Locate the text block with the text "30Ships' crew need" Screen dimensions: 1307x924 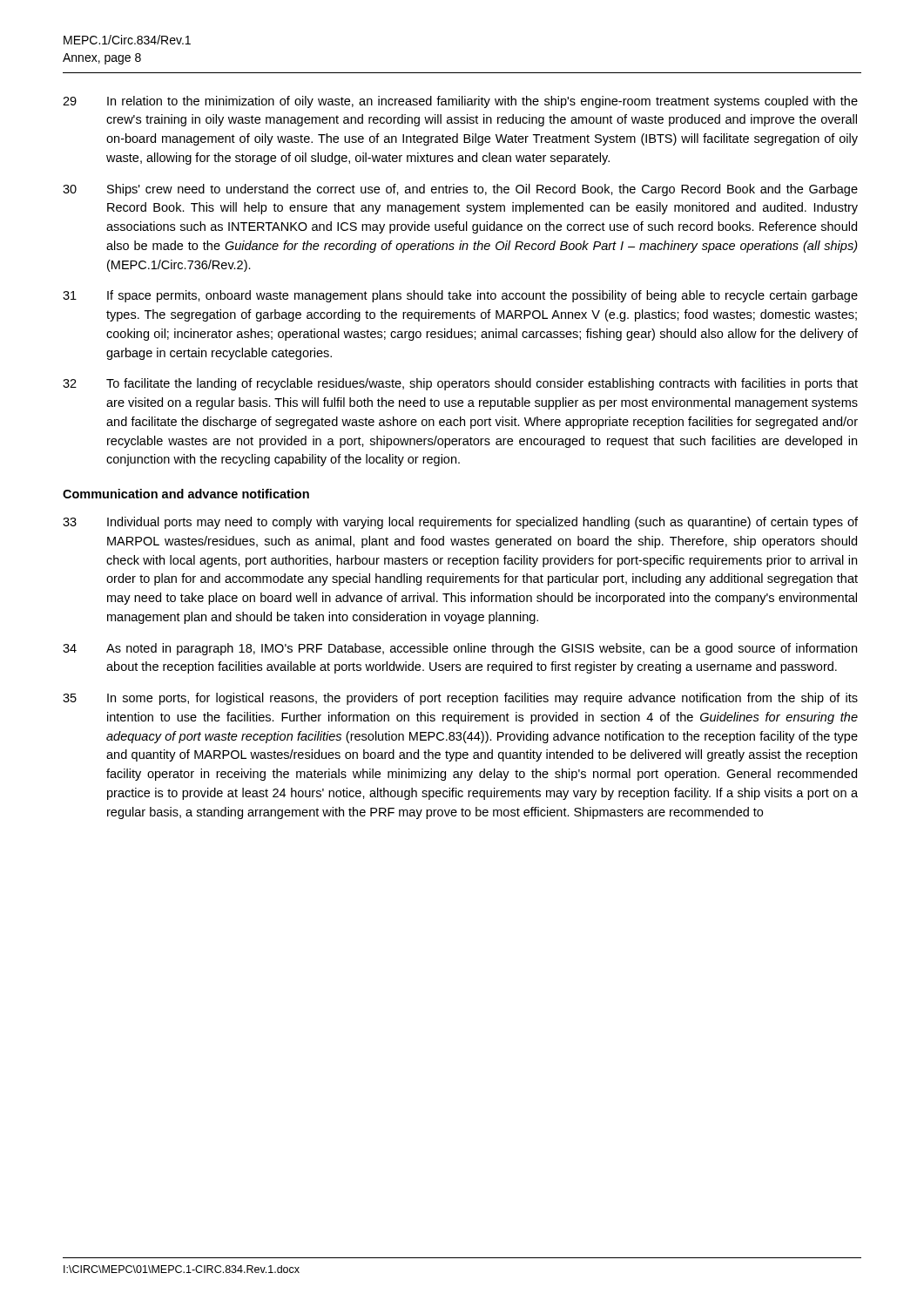tap(460, 227)
